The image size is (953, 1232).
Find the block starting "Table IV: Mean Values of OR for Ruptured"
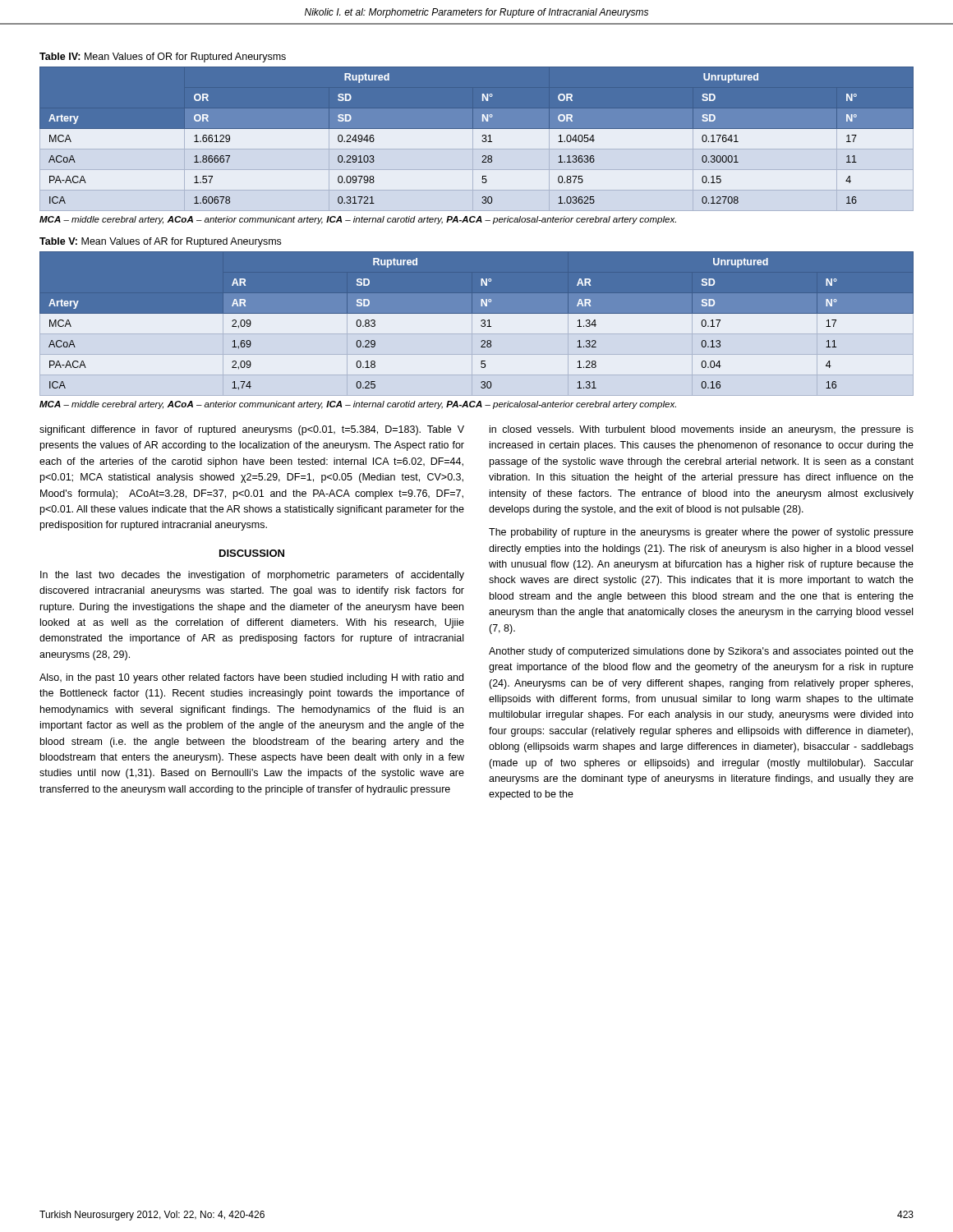163,57
